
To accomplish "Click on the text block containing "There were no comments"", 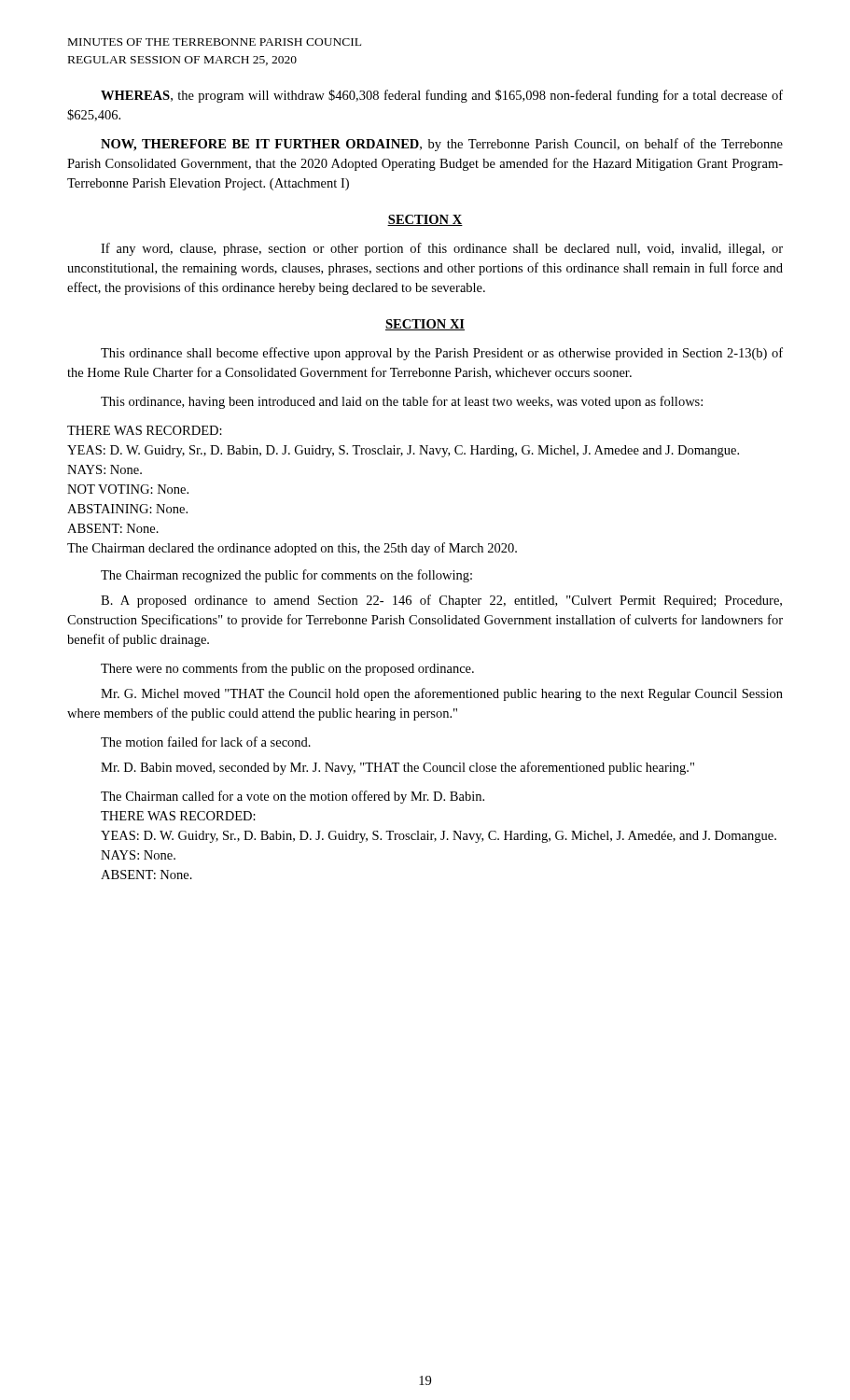I will click(288, 668).
